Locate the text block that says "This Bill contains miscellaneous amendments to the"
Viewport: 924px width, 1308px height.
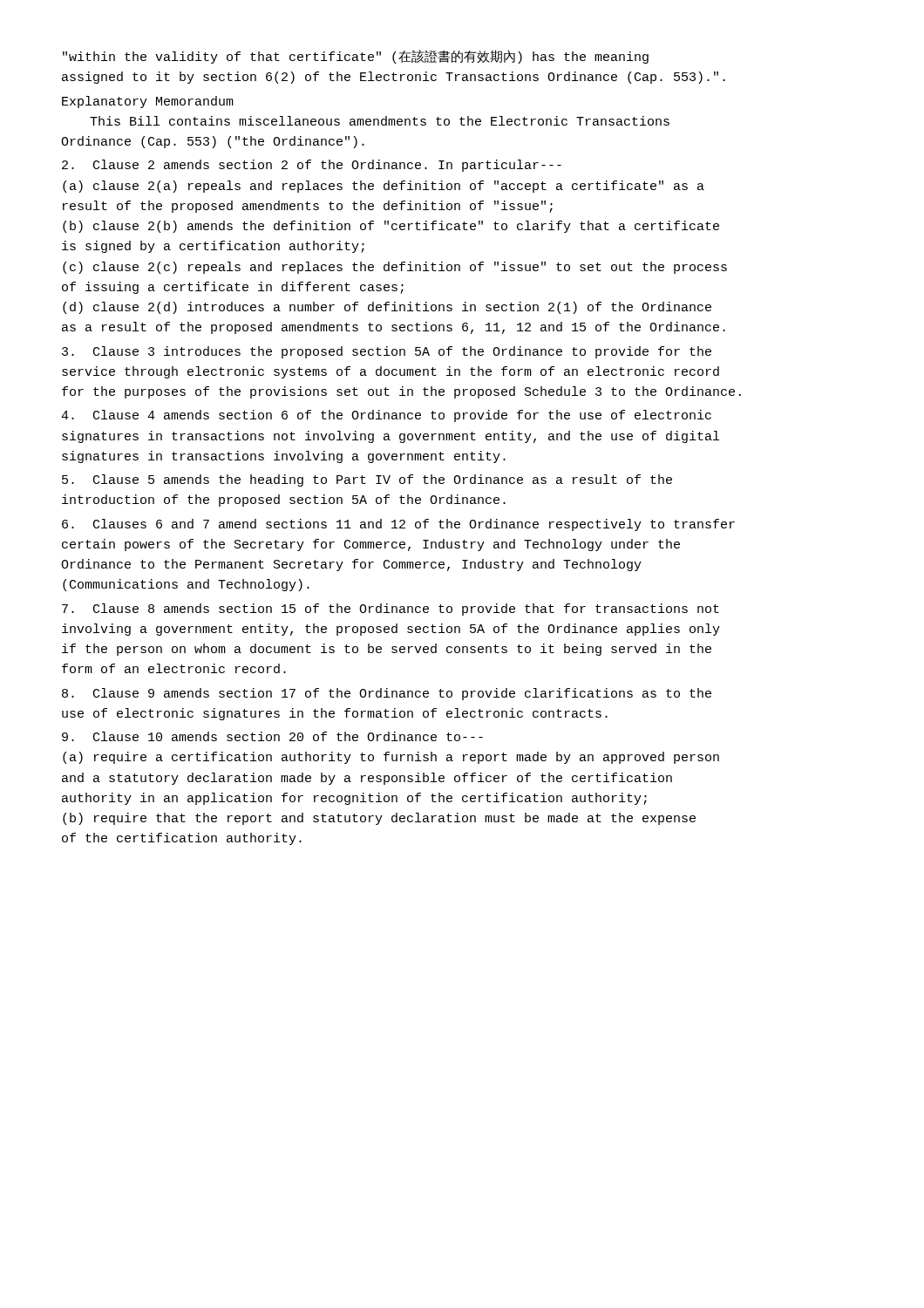[366, 132]
